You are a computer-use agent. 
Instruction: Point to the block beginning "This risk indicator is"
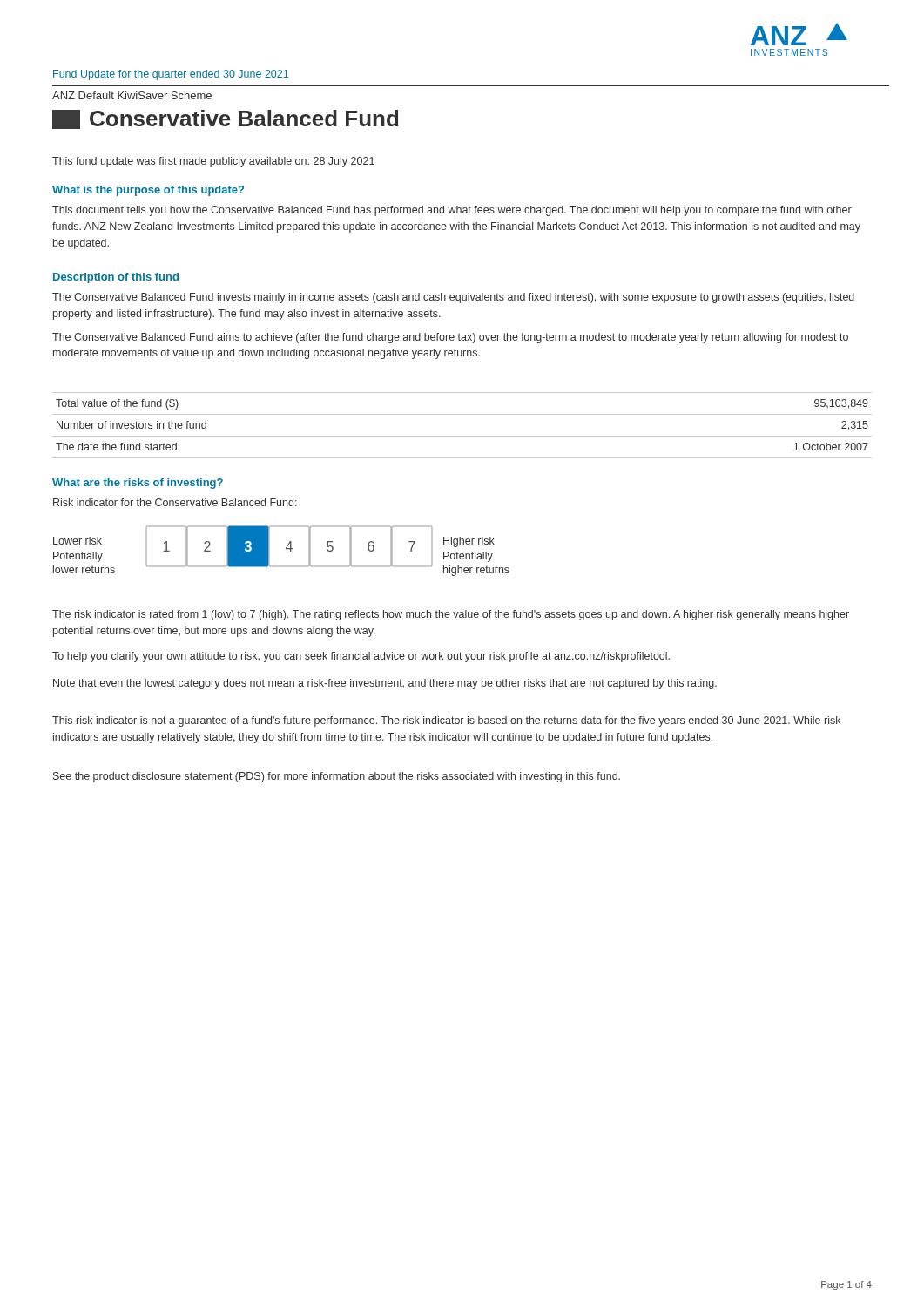[462, 729]
